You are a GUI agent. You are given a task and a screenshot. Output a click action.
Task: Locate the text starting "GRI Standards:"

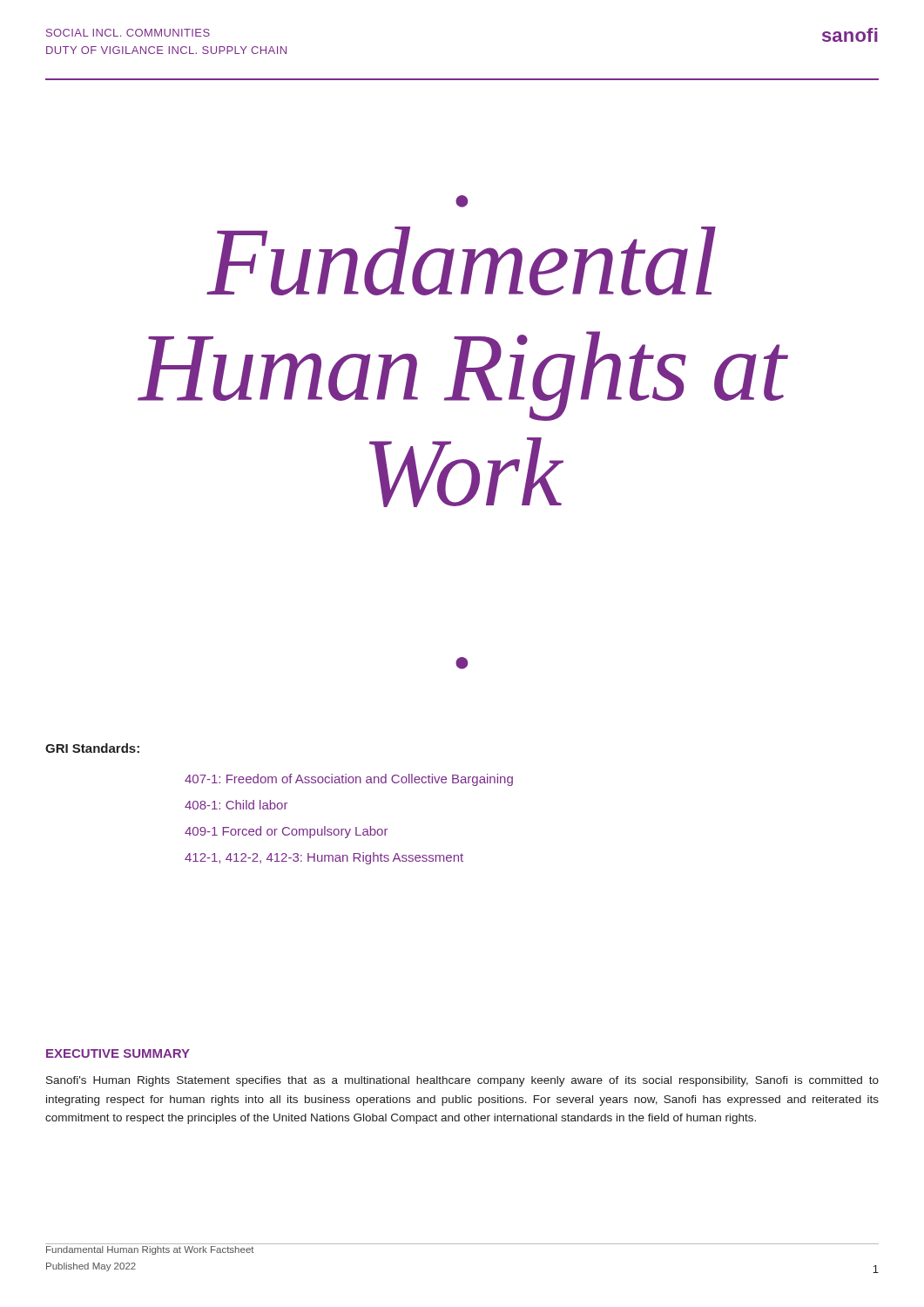(x=93, y=748)
